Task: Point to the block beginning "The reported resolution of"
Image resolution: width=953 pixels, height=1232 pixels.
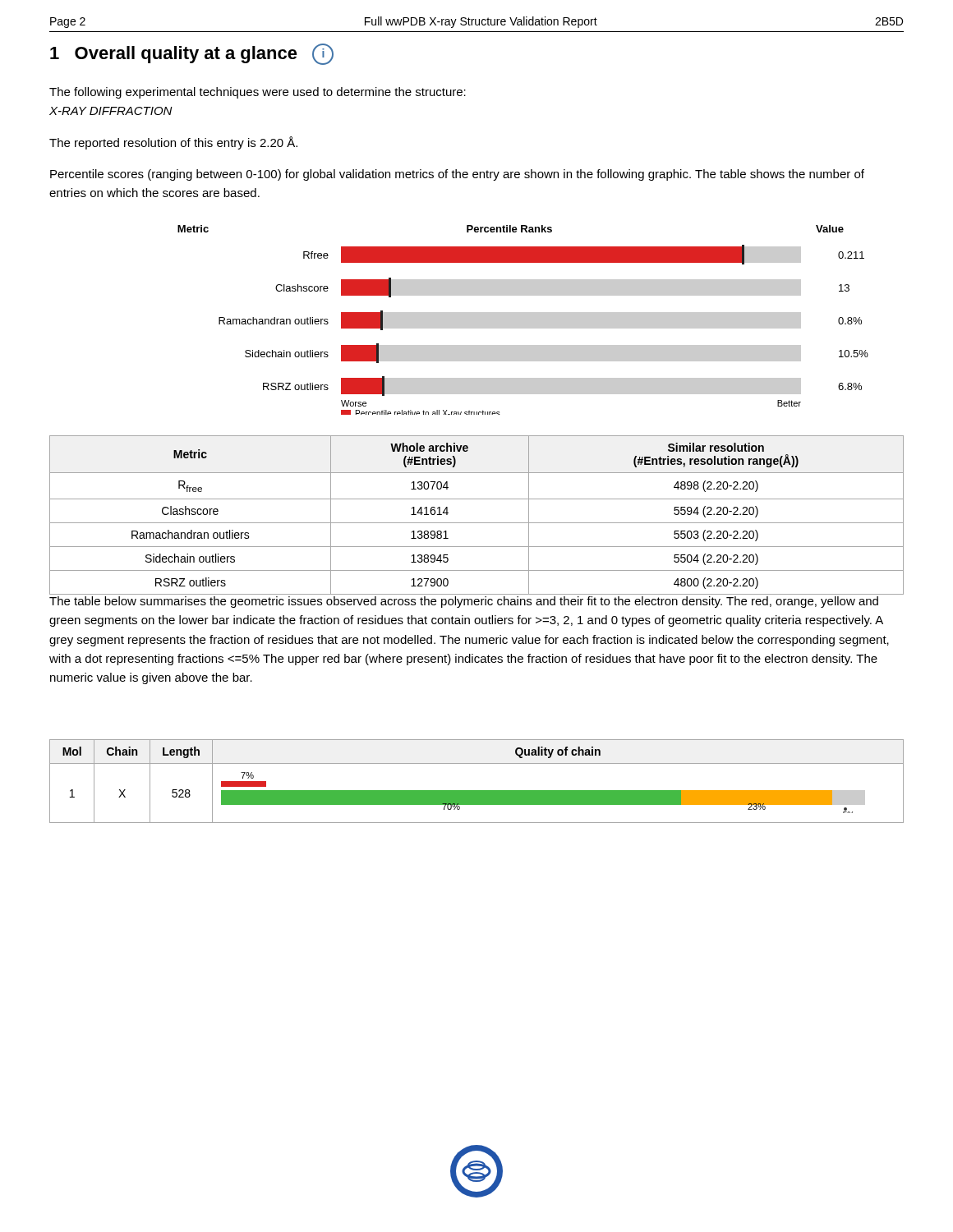Action: tap(174, 142)
